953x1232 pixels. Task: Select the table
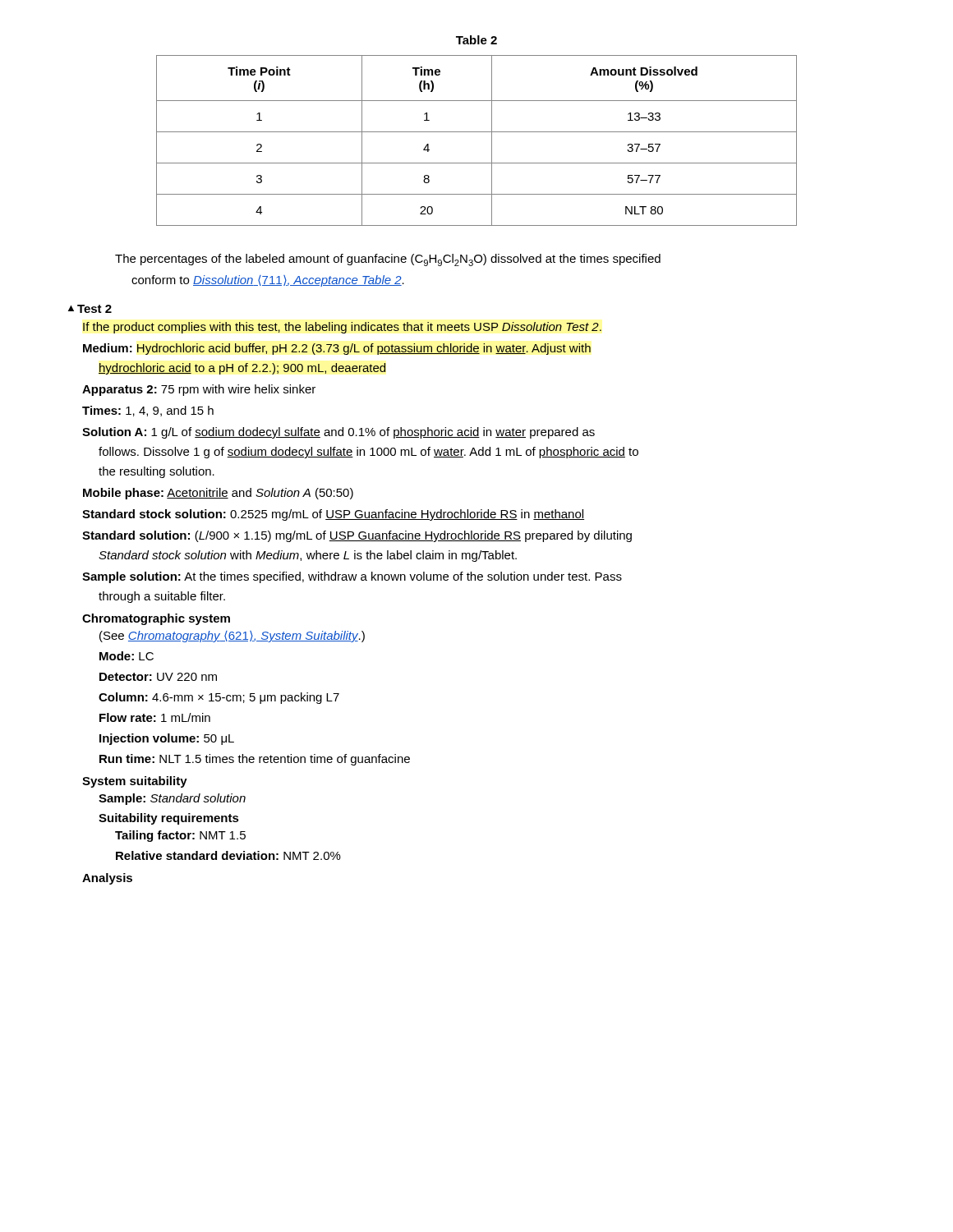click(476, 140)
